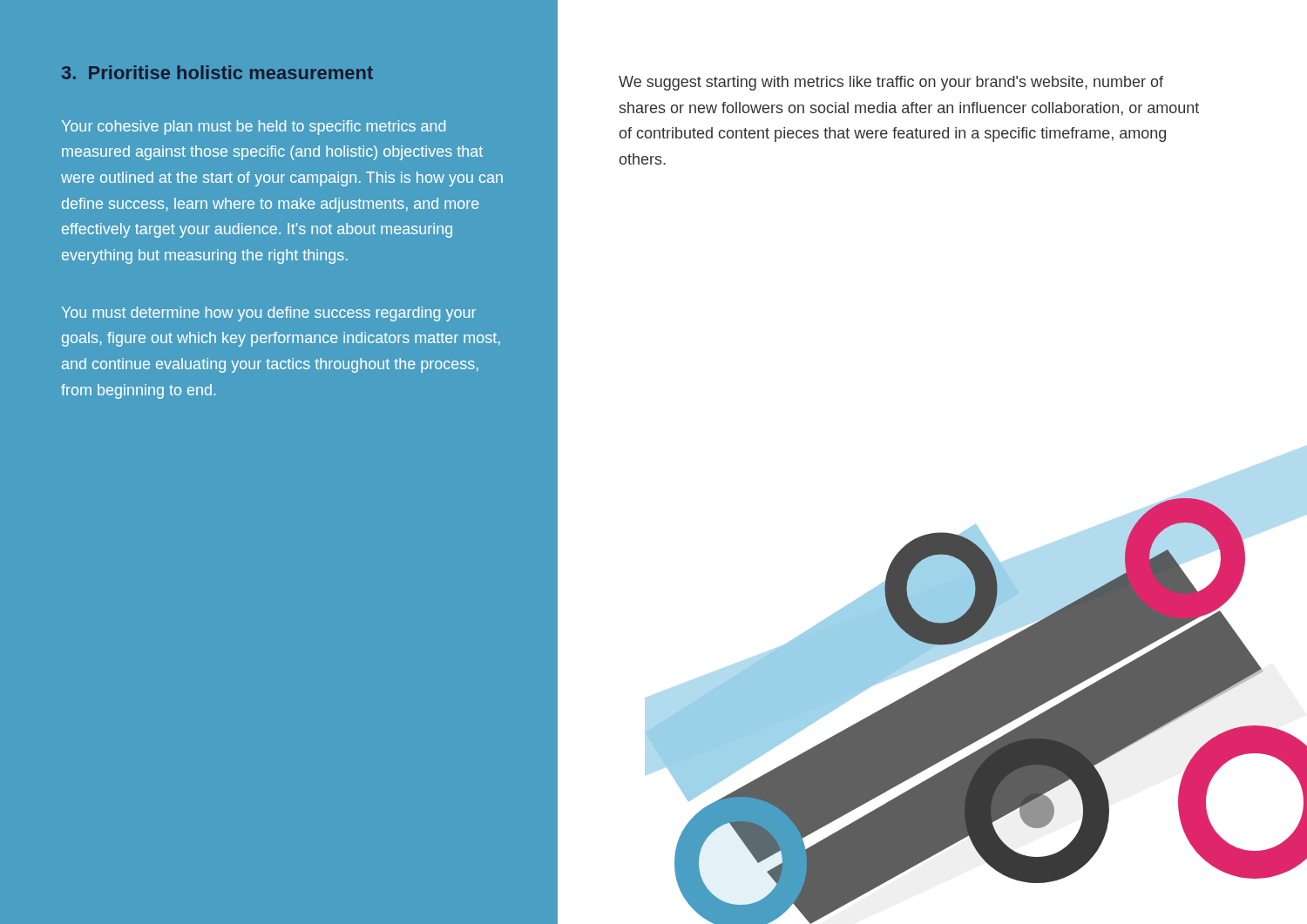Find the region starting "We suggest starting with metrics like"
This screenshot has height=924, width=1307.
(x=909, y=121)
